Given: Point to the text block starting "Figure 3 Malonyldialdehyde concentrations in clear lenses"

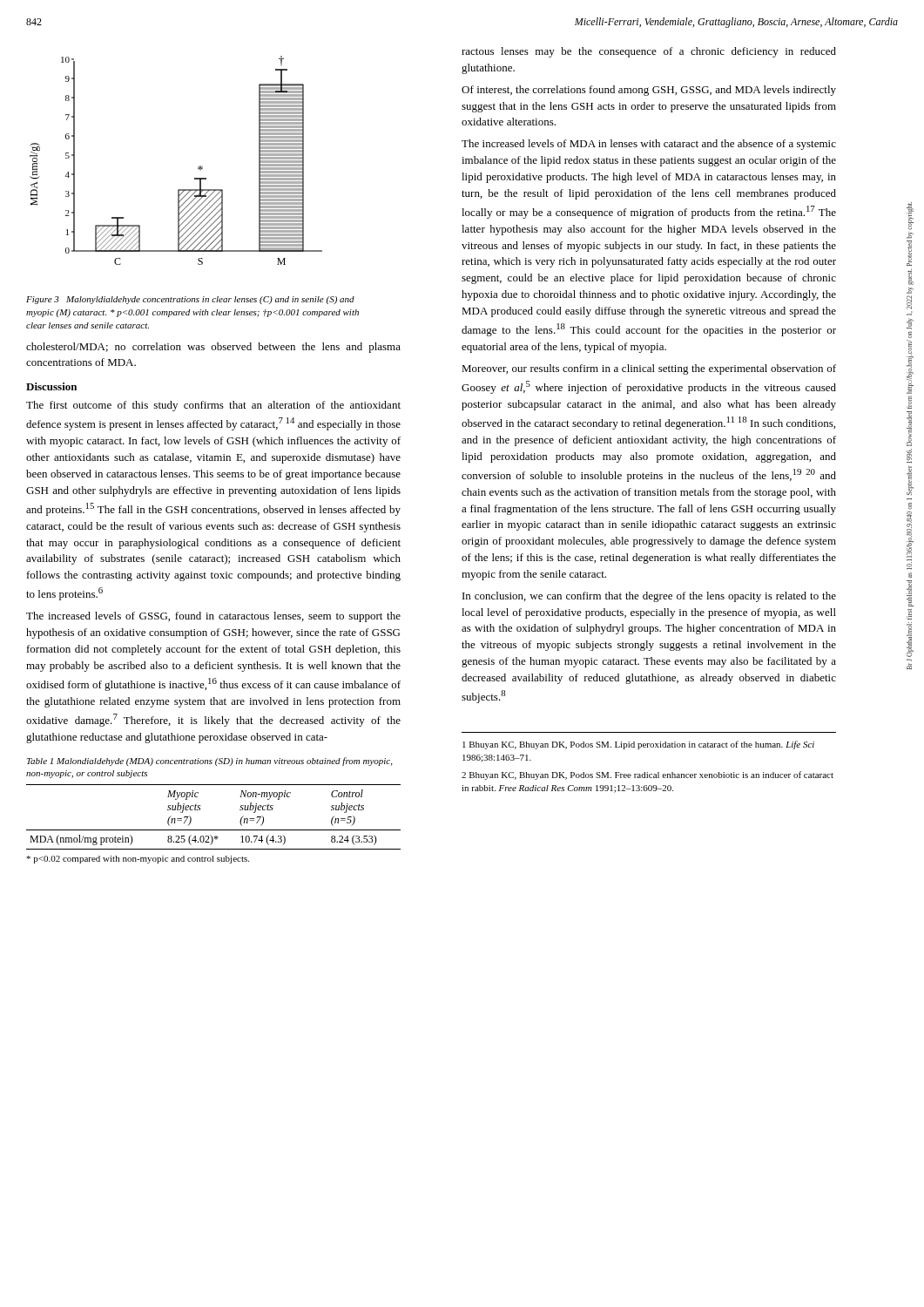Looking at the screenshot, I should coord(193,312).
